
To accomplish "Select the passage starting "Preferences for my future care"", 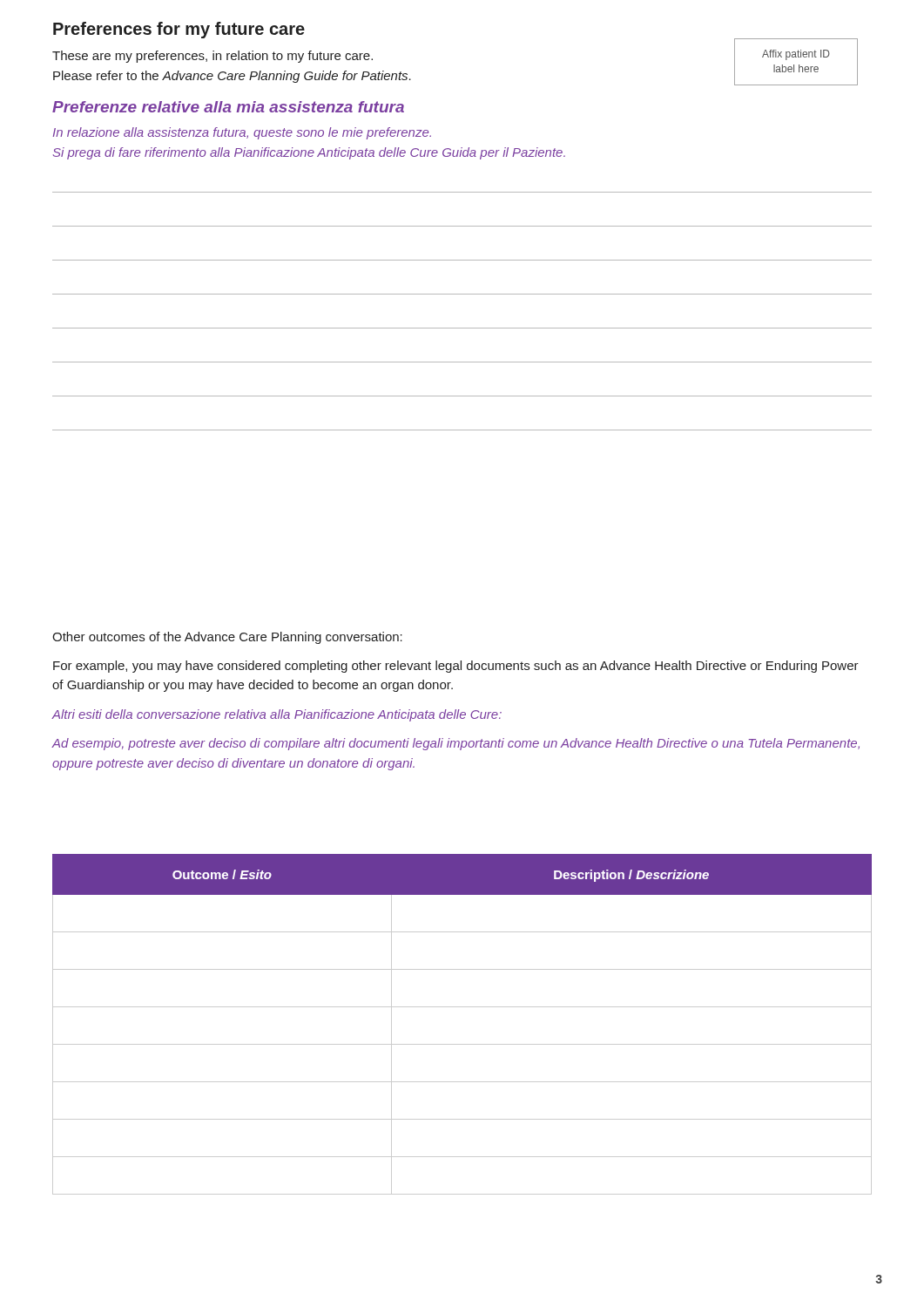I will (x=176, y=30).
